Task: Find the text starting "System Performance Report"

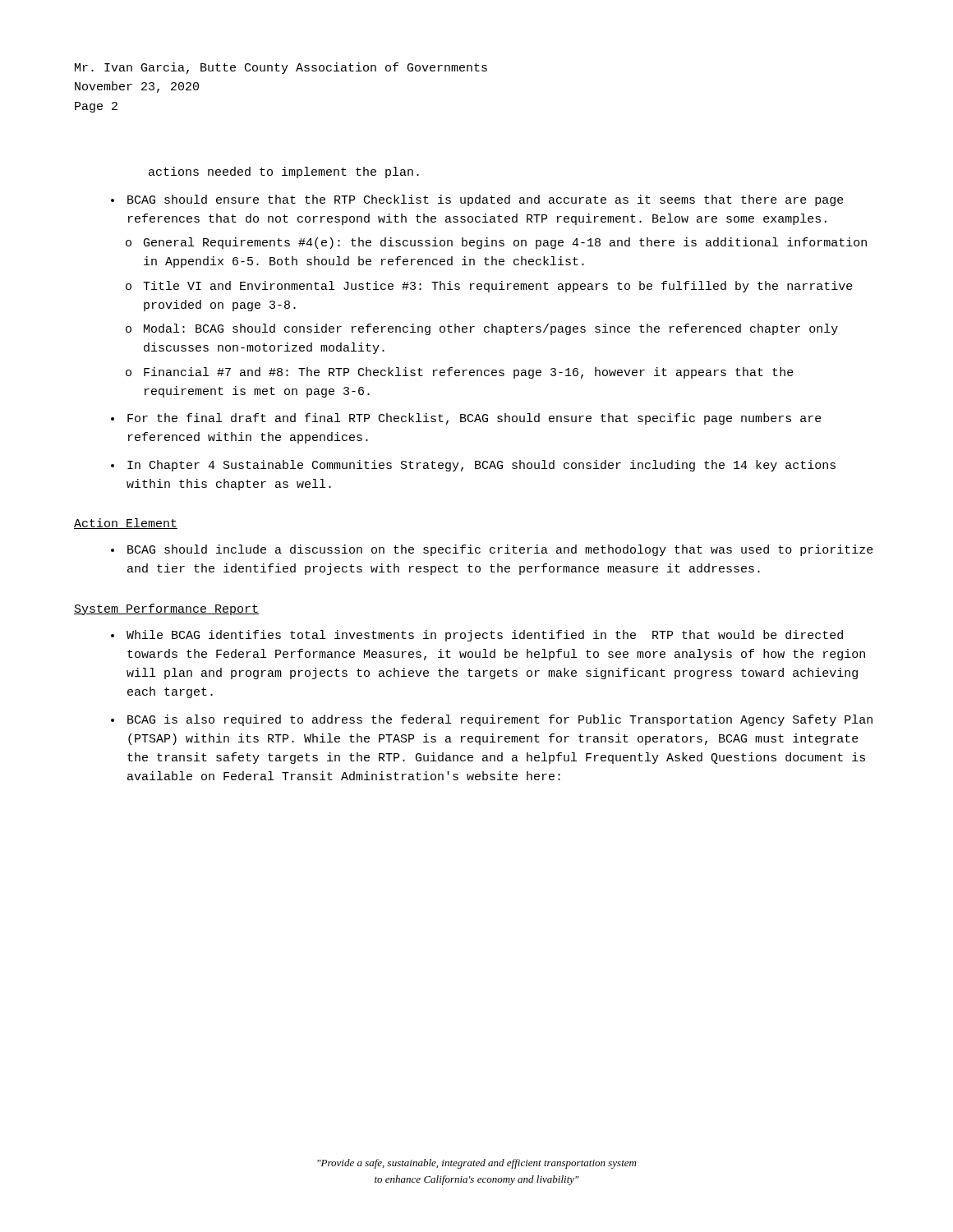Action: point(166,609)
